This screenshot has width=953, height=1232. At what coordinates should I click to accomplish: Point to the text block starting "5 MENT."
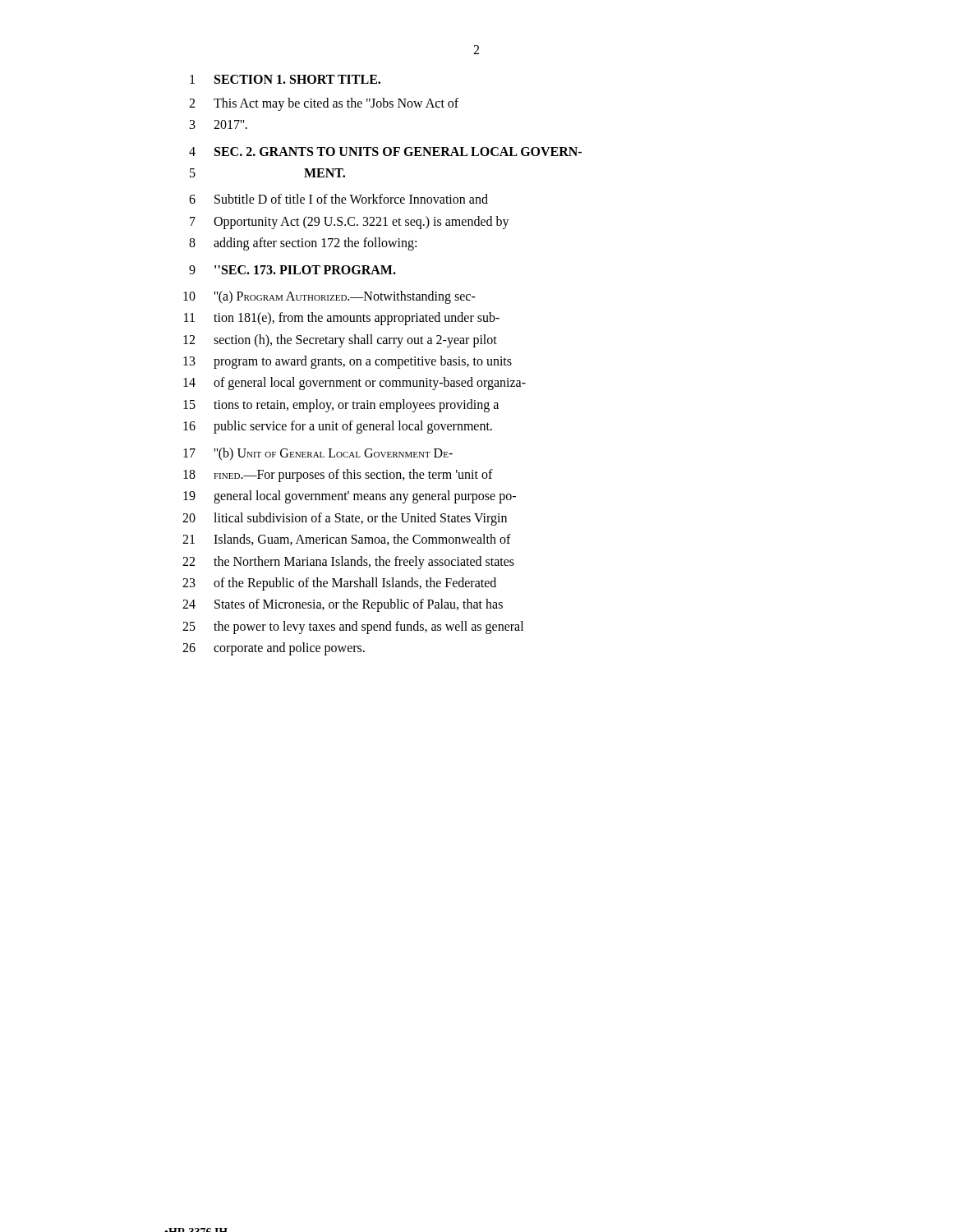[x=193, y=172]
